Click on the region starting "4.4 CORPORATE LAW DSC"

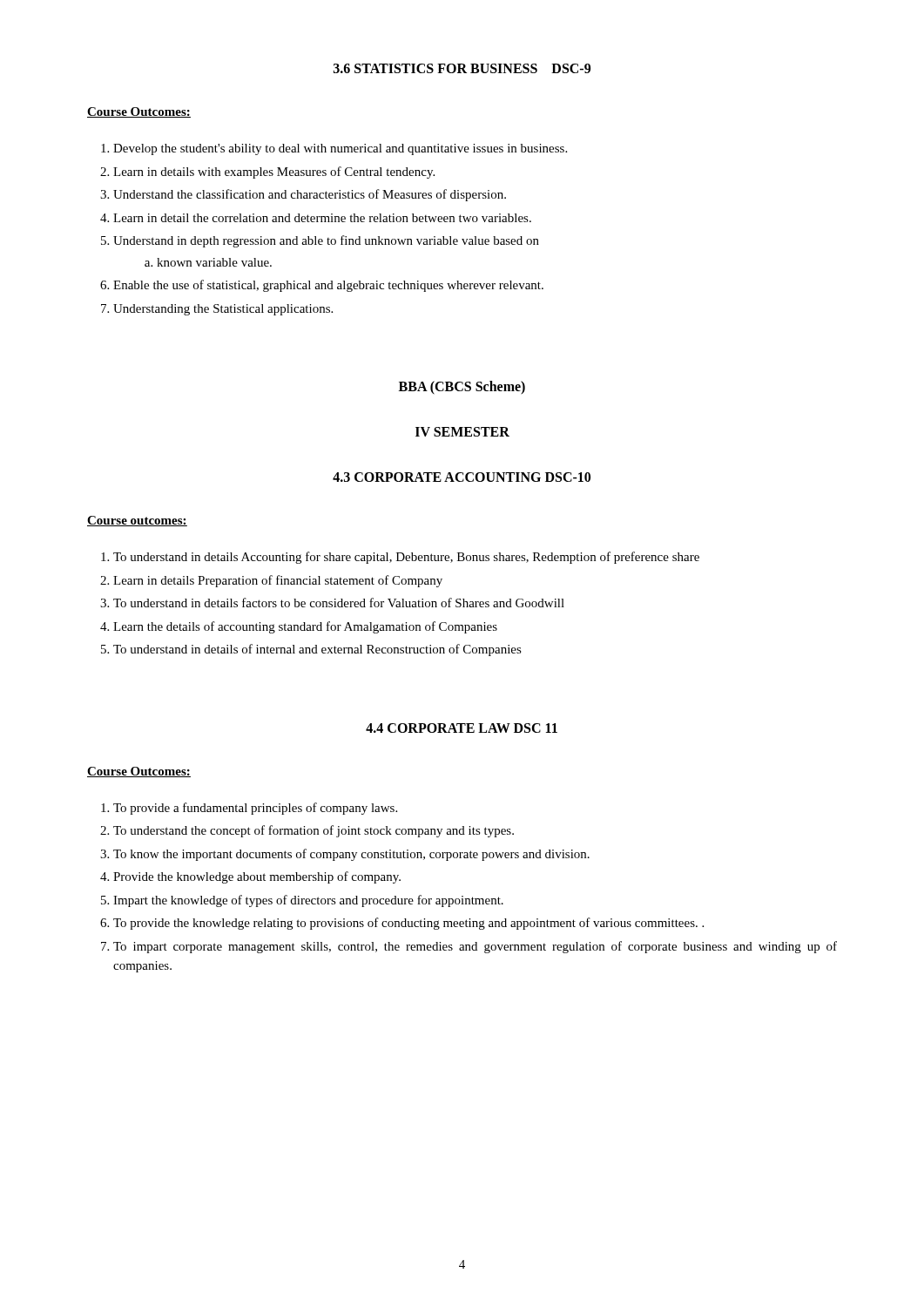(x=462, y=728)
